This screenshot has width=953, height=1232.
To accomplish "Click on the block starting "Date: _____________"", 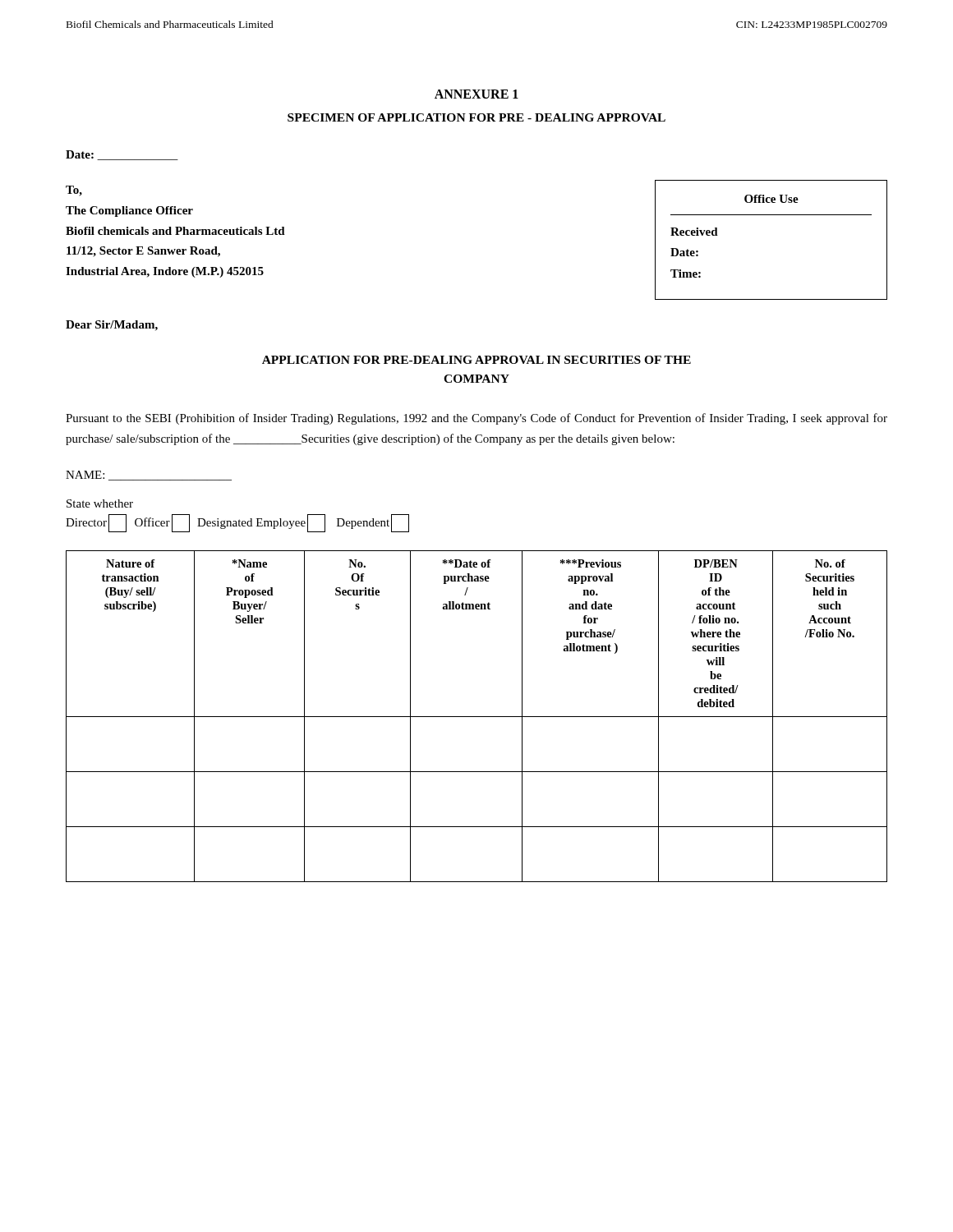I will pos(122,154).
